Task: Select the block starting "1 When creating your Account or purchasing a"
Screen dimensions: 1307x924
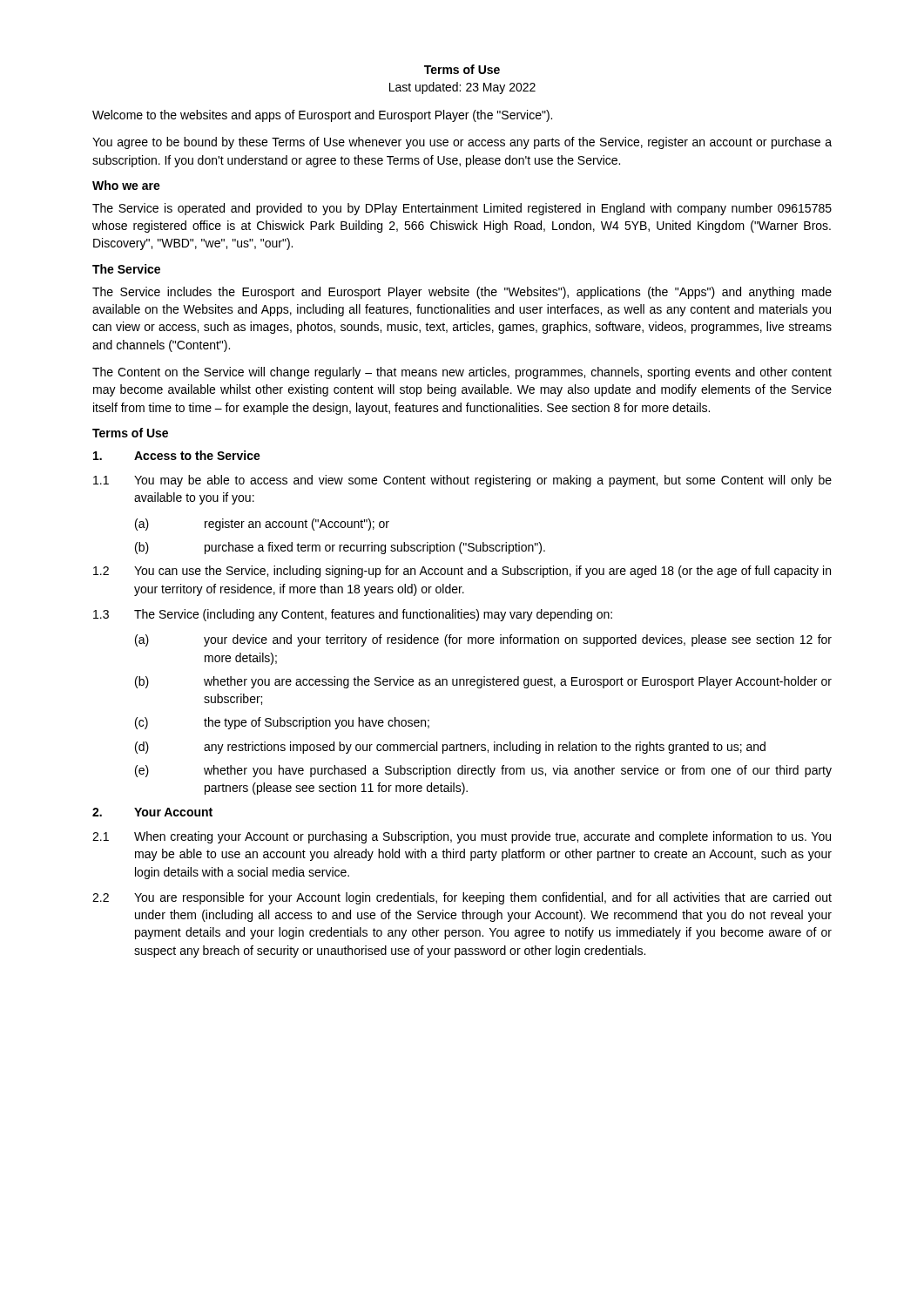Action: coord(462,854)
